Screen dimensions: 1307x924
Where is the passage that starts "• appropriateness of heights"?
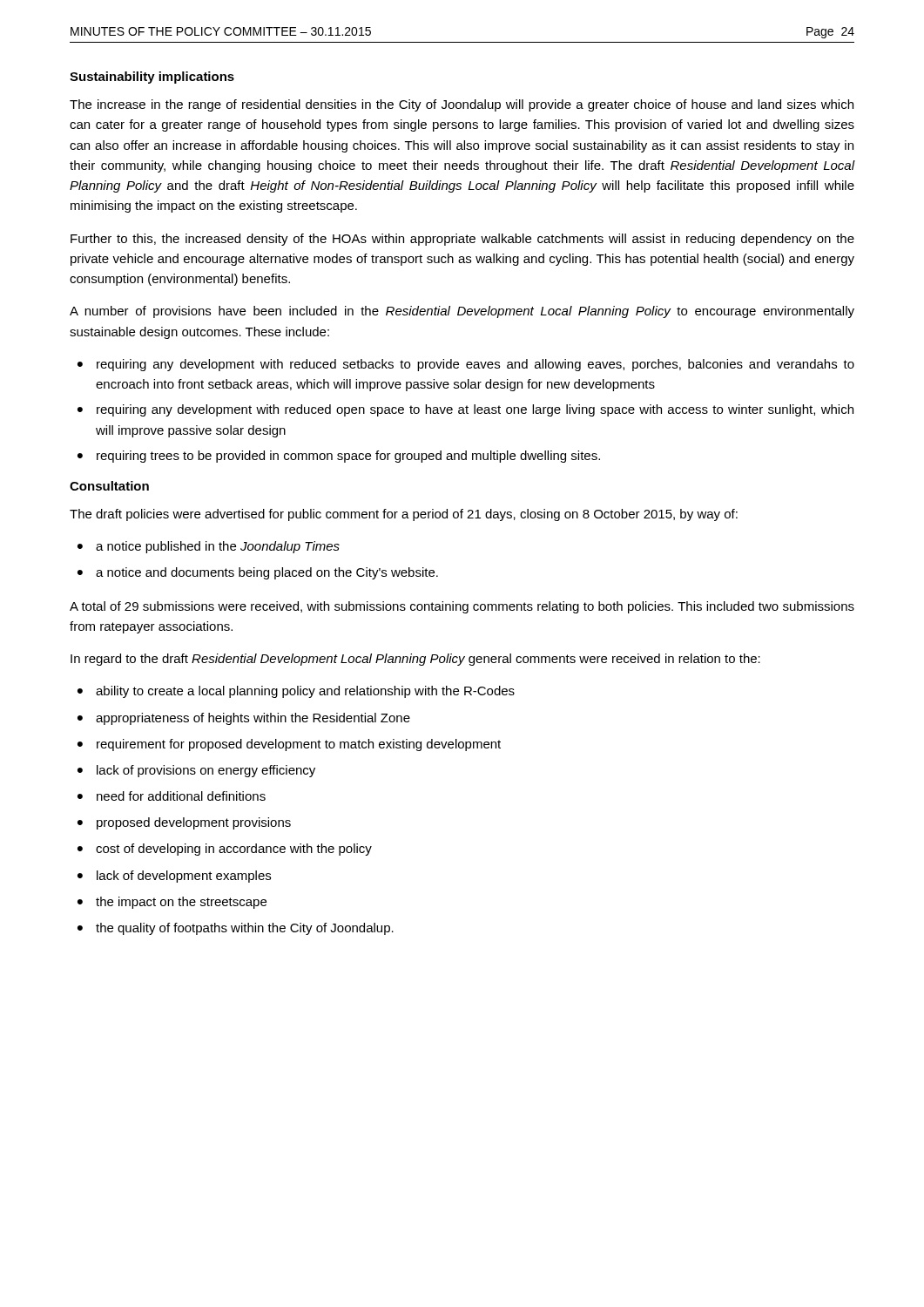pyautogui.click(x=243, y=718)
